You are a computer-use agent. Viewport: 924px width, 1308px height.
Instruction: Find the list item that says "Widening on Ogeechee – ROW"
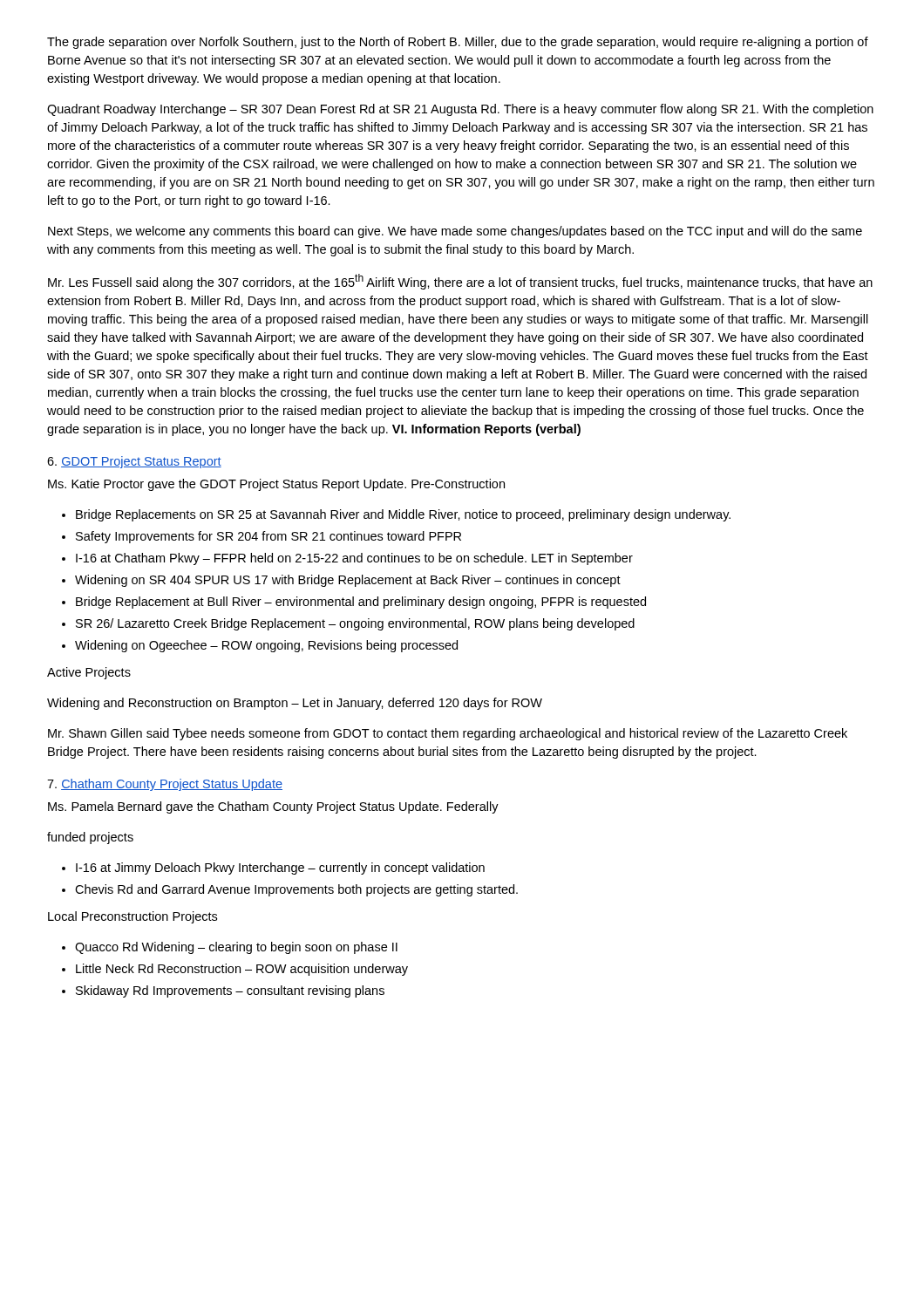pos(267,645)
